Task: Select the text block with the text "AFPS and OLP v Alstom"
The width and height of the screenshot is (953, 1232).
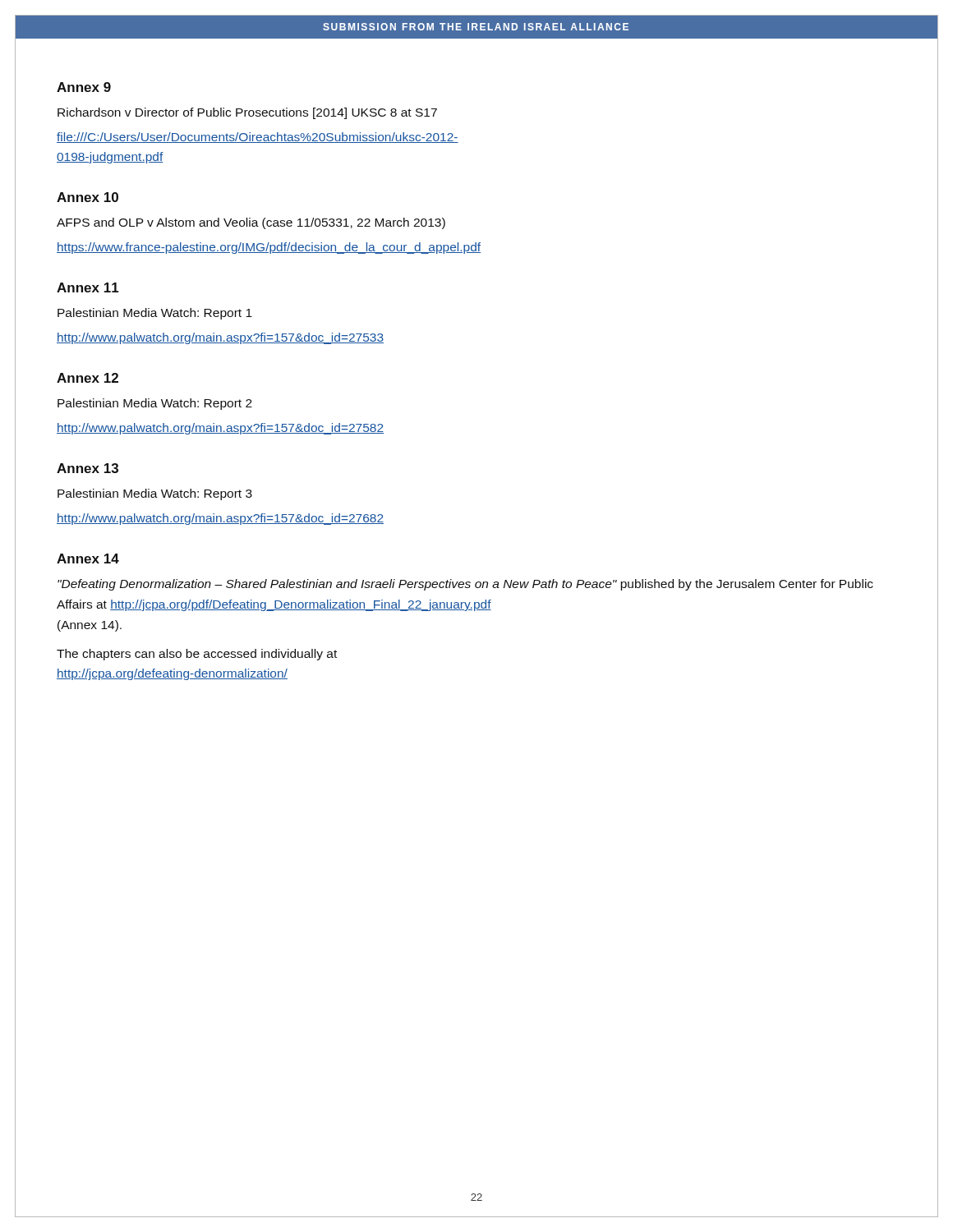Action: pos(251,222)
